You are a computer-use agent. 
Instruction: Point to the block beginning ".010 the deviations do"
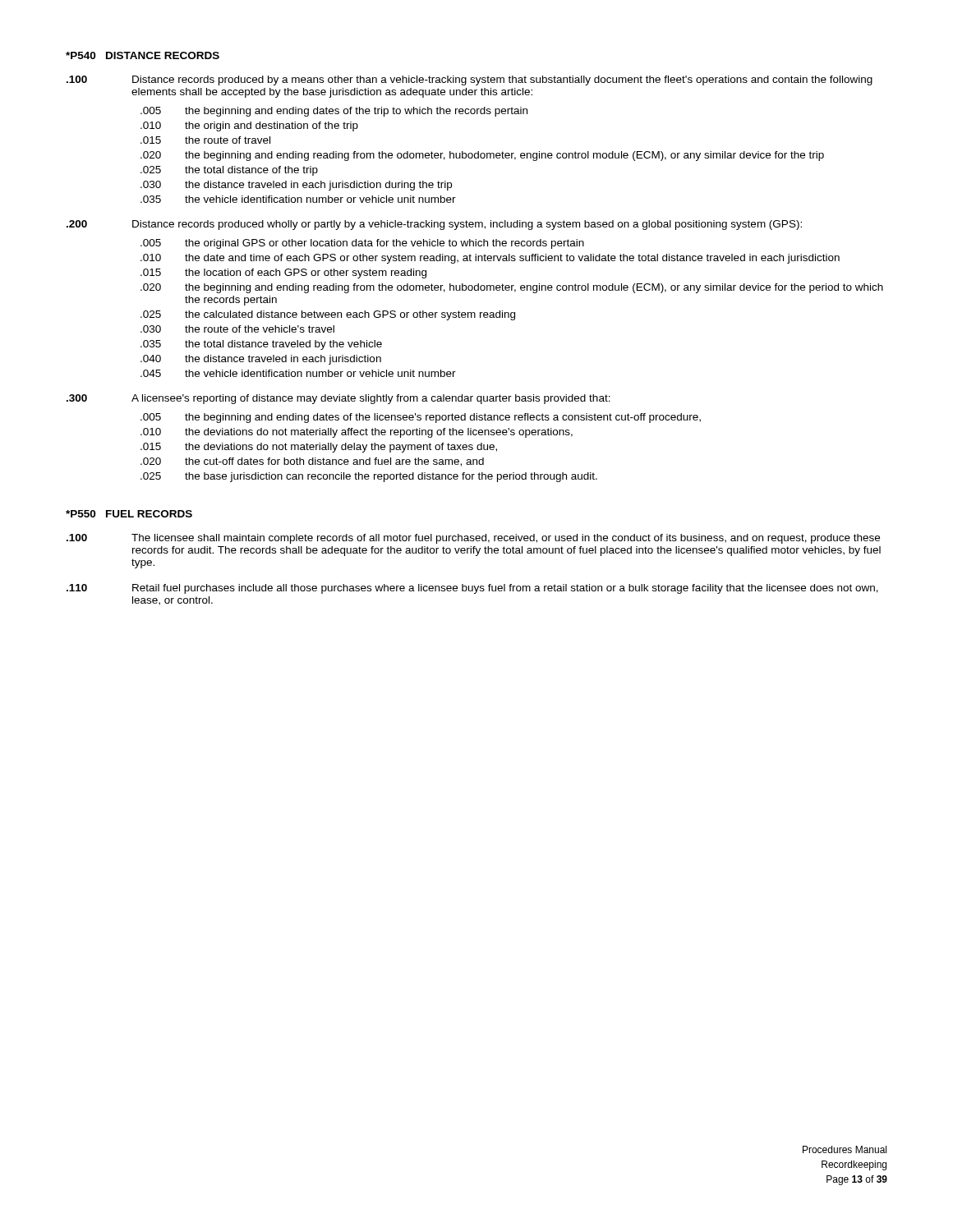pyautogui.click(x=509, y=432)
